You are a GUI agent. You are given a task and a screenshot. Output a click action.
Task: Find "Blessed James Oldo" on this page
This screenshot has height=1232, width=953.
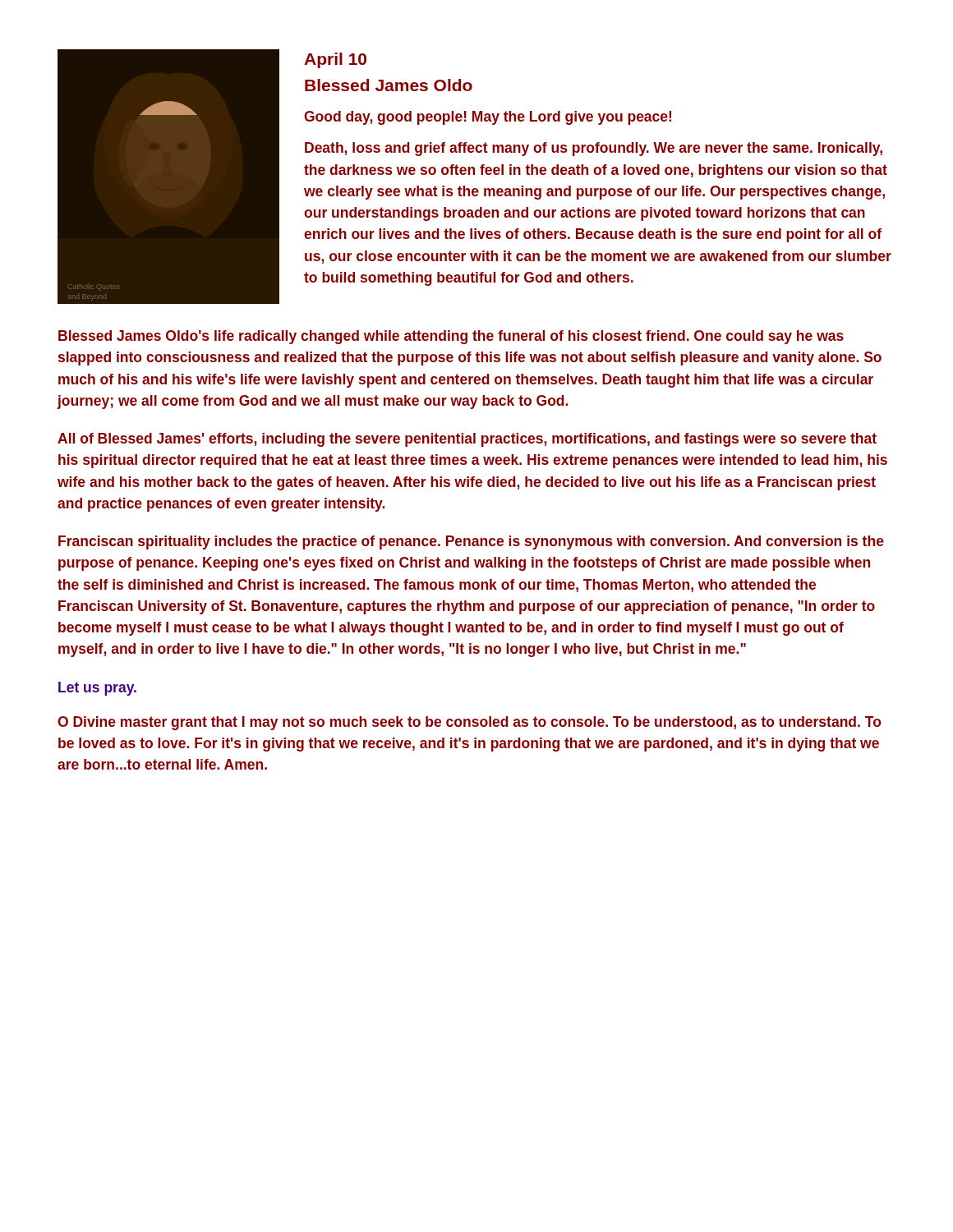[x=388, y=85]
